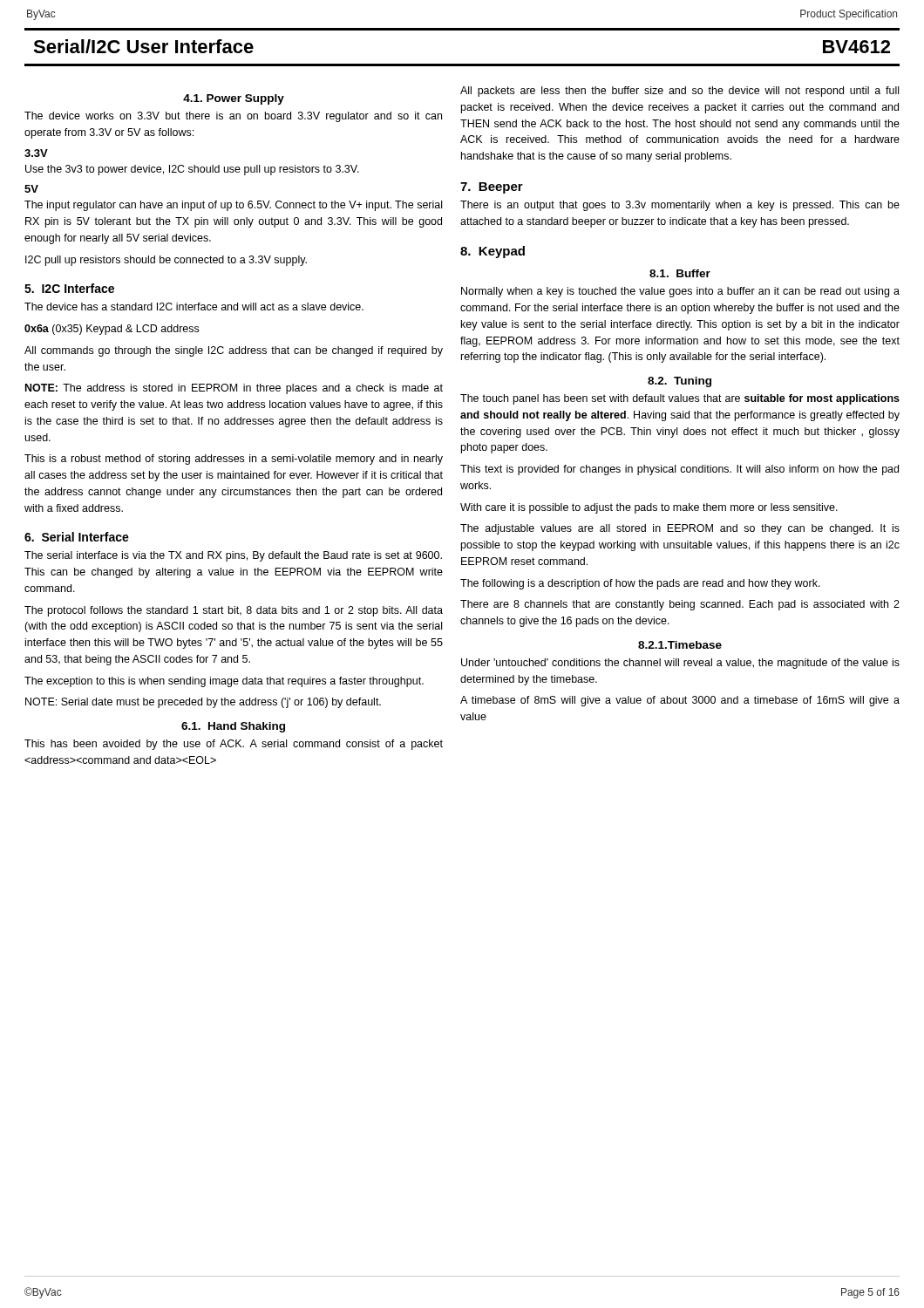The width and height of the screenshot is (924, 1308).
Task: Find the block on this page that starts "The device works on 3.3V"
Action: 234,124
